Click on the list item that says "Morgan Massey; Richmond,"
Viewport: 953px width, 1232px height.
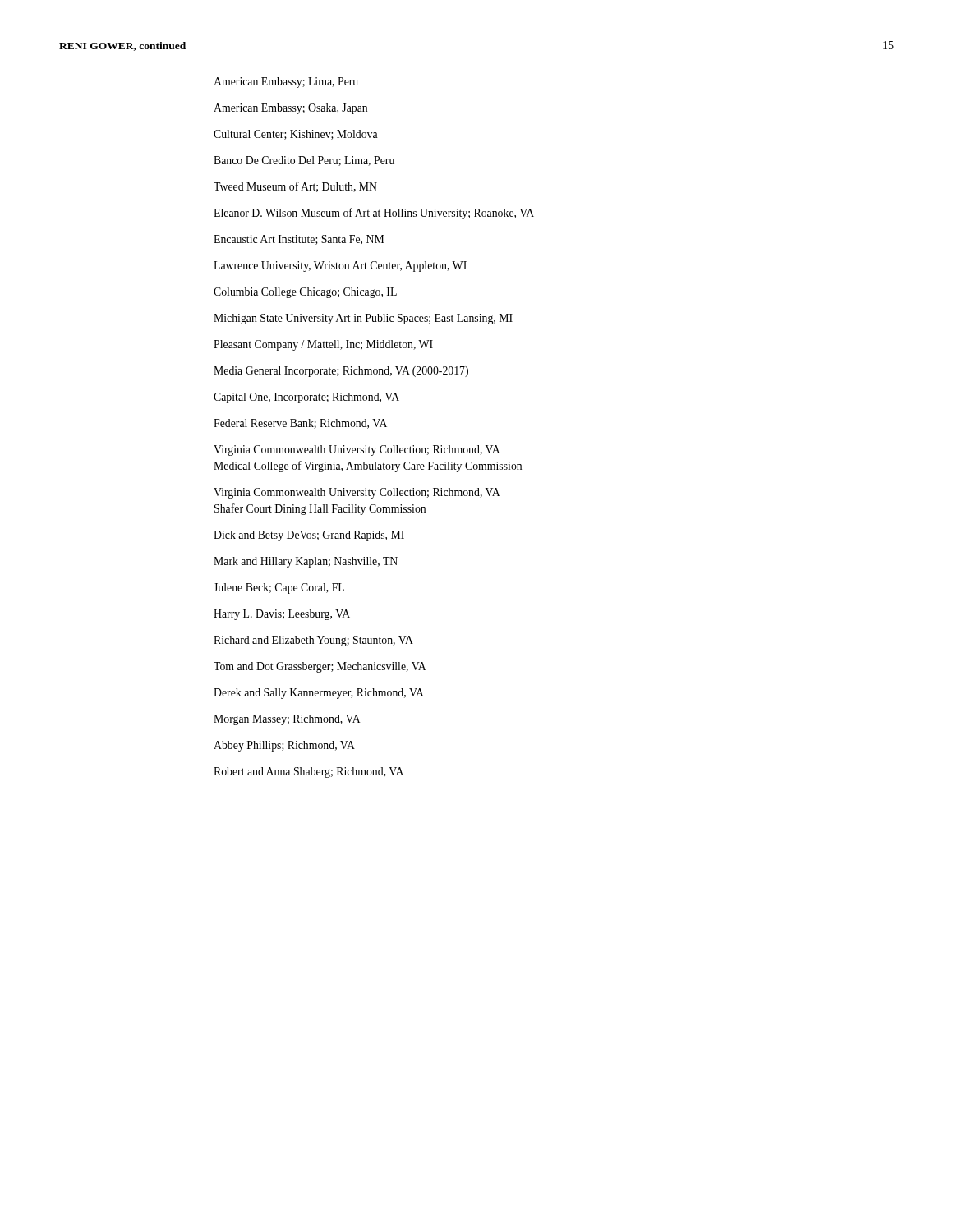[287, 719]
